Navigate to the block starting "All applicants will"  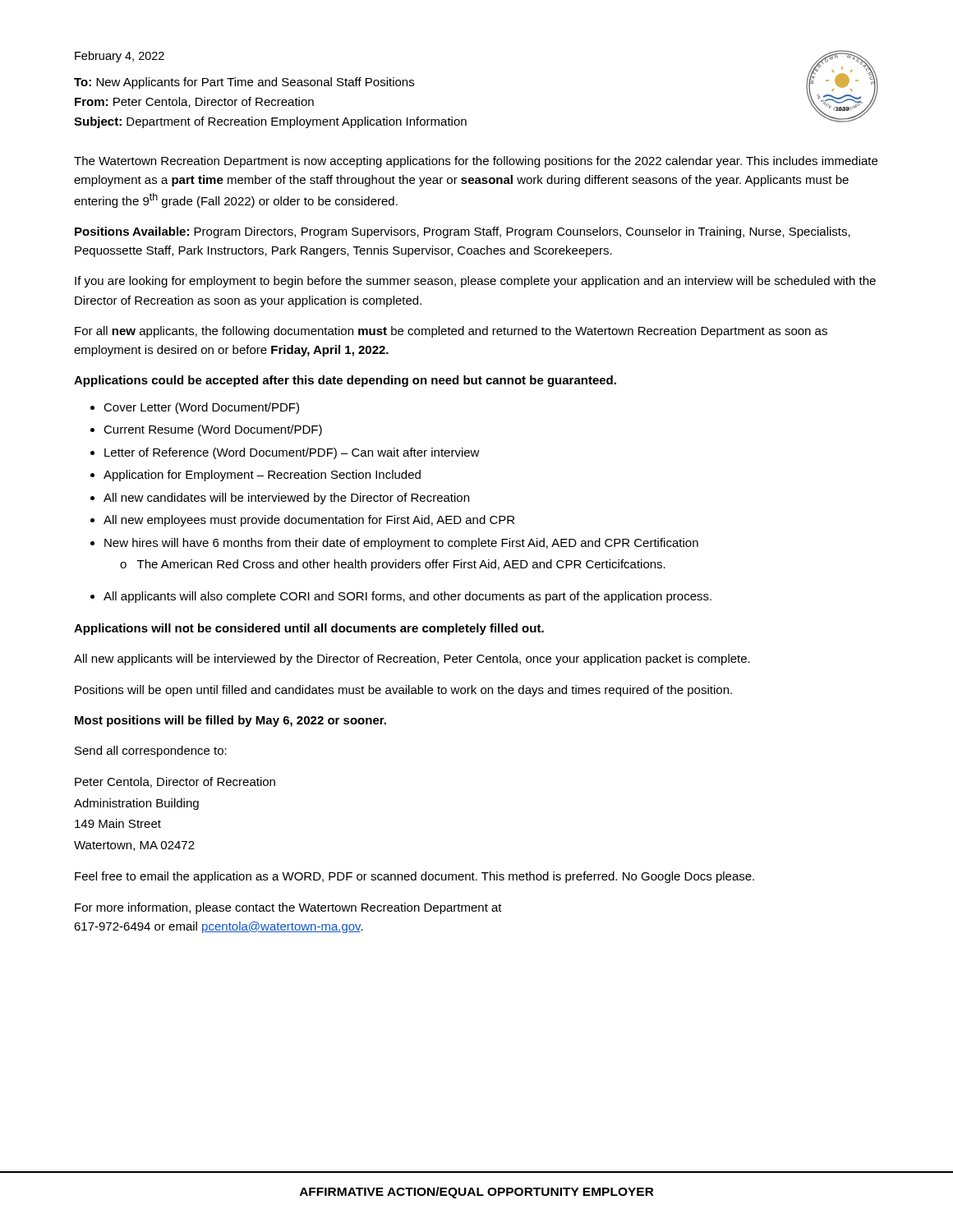[x=408, y=595]
